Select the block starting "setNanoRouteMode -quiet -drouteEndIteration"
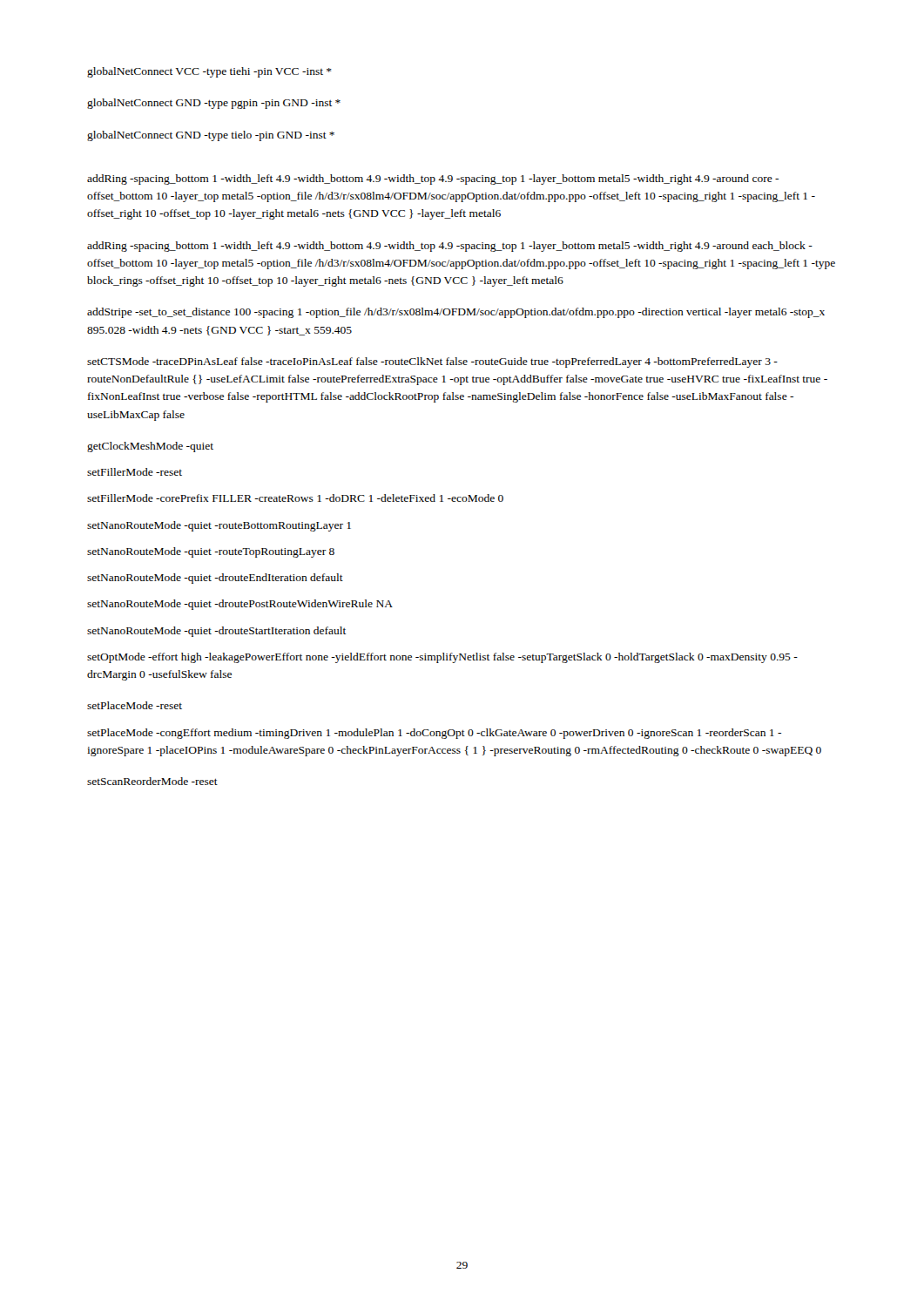Image resolution: width=924 pixels, height=1307 pixels. [215, 577]
